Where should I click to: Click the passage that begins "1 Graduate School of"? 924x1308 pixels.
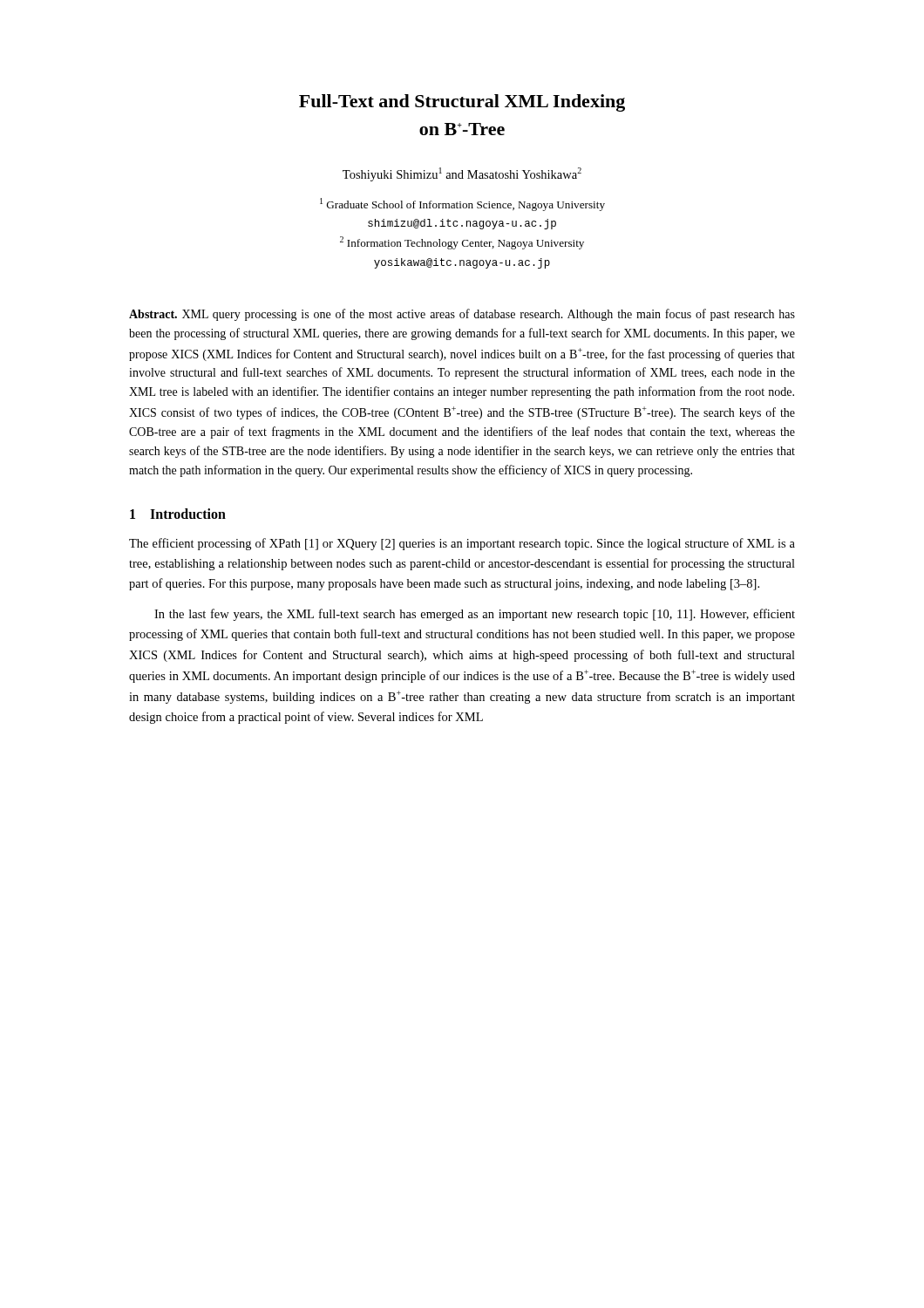coord(462,232)
